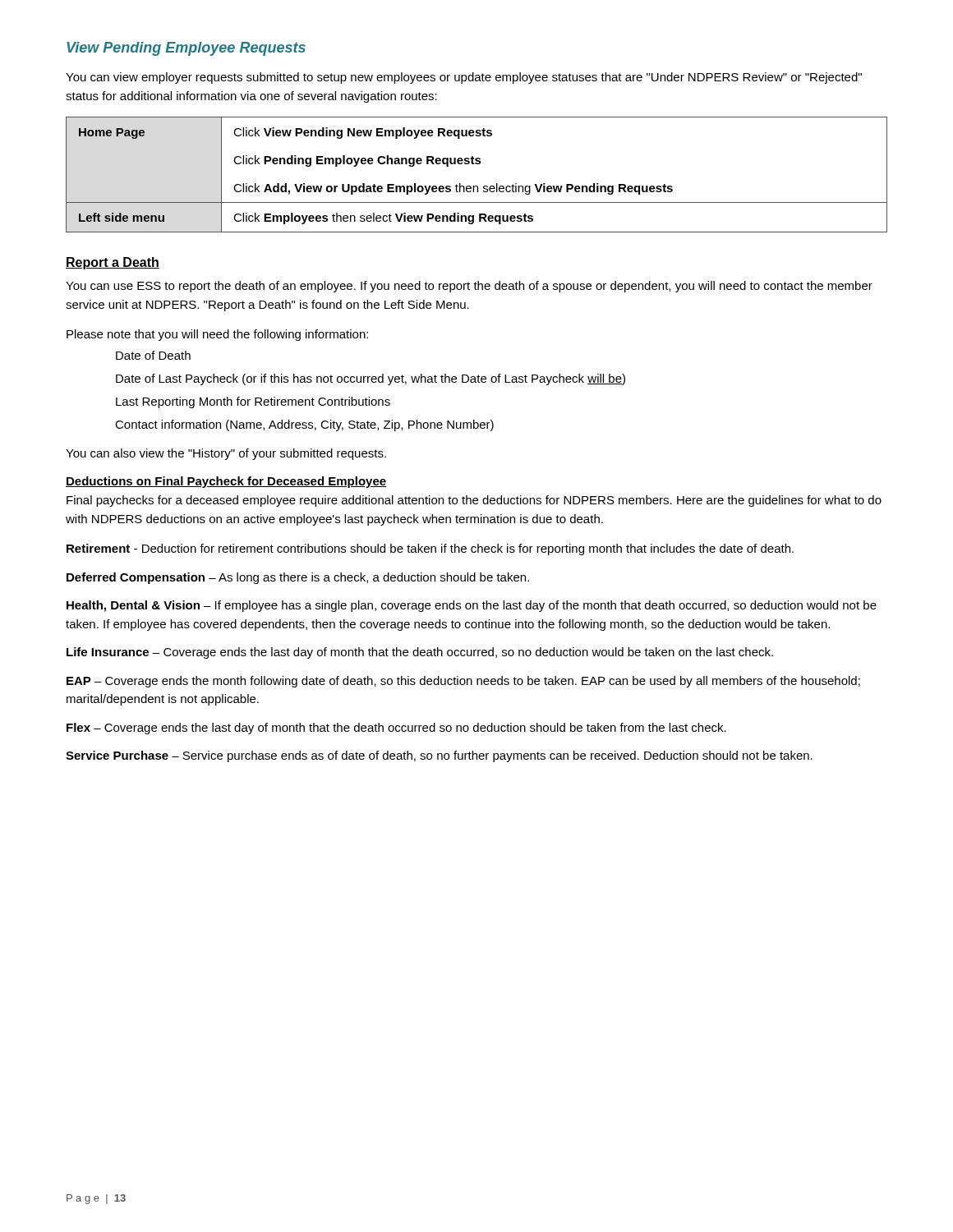Locate the passage starting "View Pending Employee Requests"
This screenshot has width=953, height=1232.
point(186,48)
